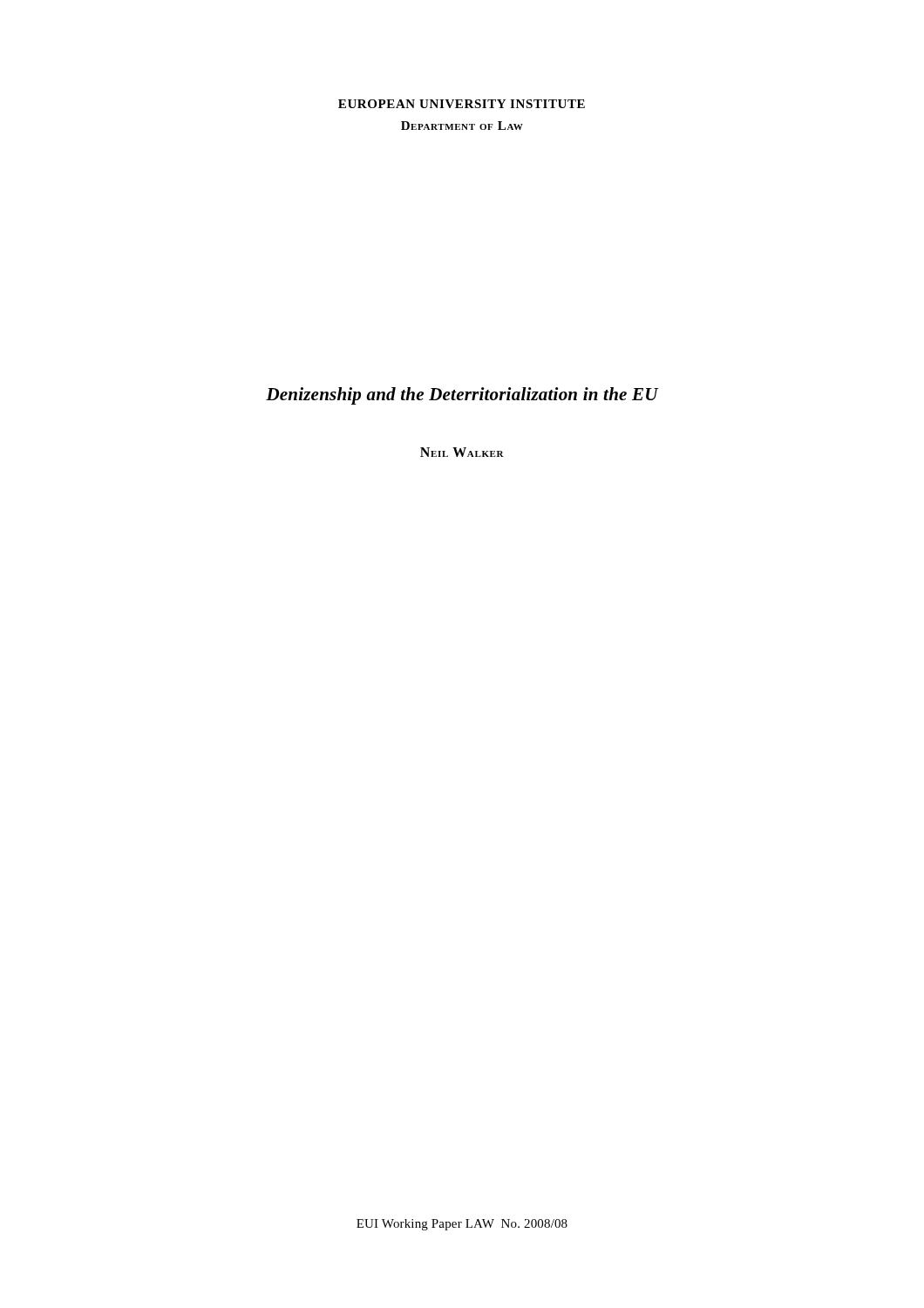Click on the title containing "Neil Walker"
Image resolution: width=924 pixels, height=1308 pixels.
(x=462, y=452)
